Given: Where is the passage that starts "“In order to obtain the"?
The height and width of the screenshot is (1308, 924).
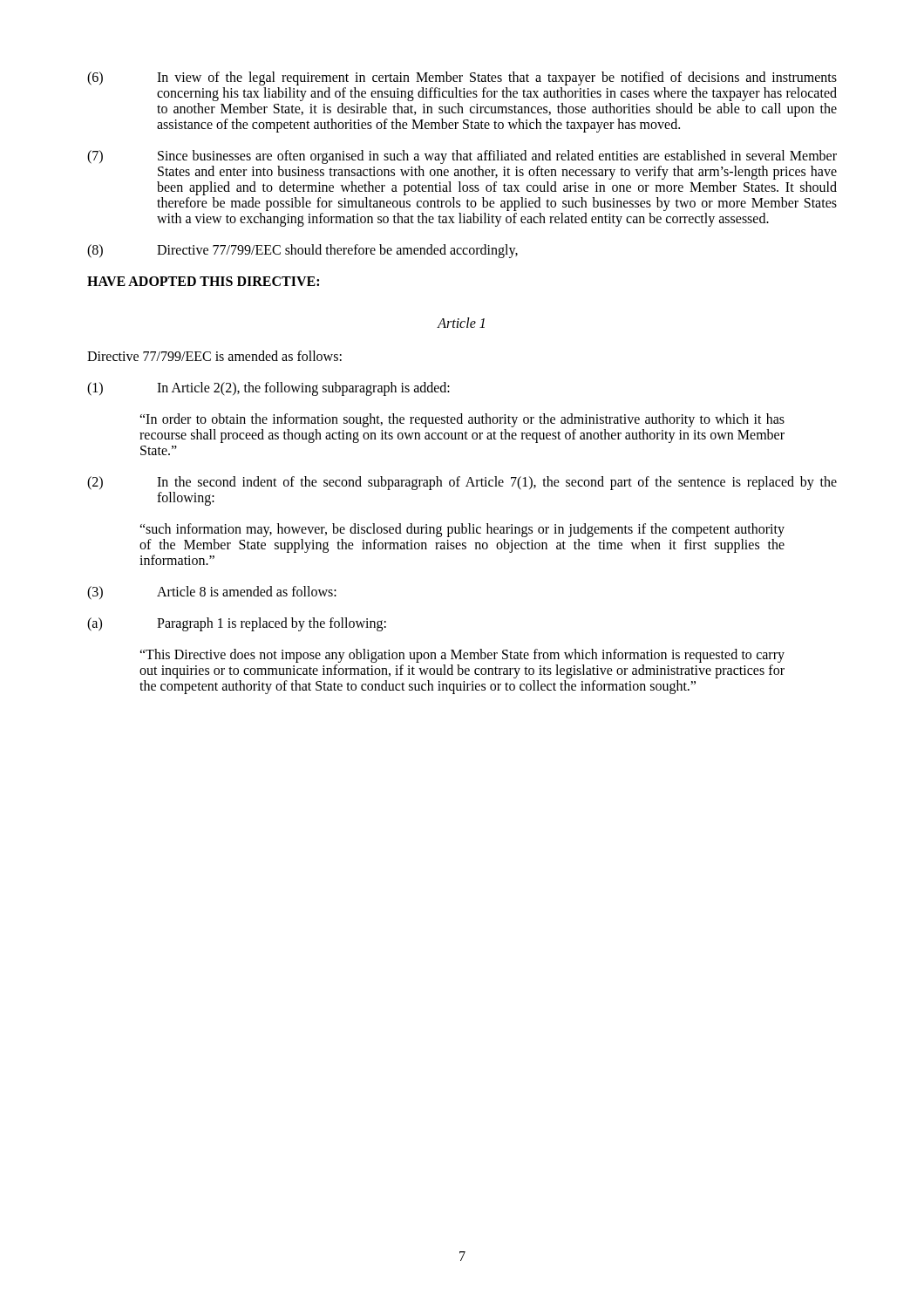Looking at the screenshot, I should 462,435.
